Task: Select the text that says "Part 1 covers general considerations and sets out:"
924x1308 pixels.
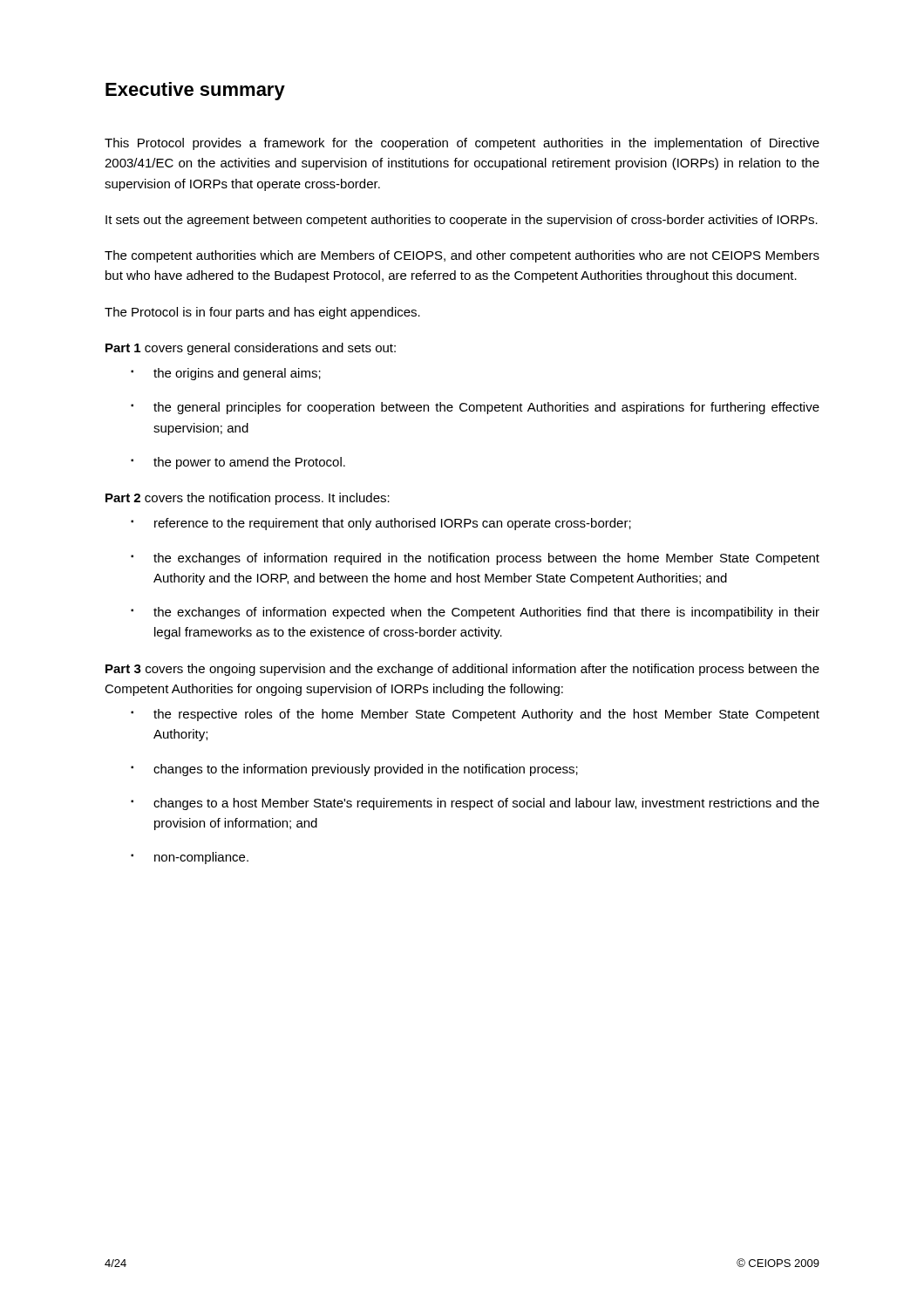Action: [251, 347]
